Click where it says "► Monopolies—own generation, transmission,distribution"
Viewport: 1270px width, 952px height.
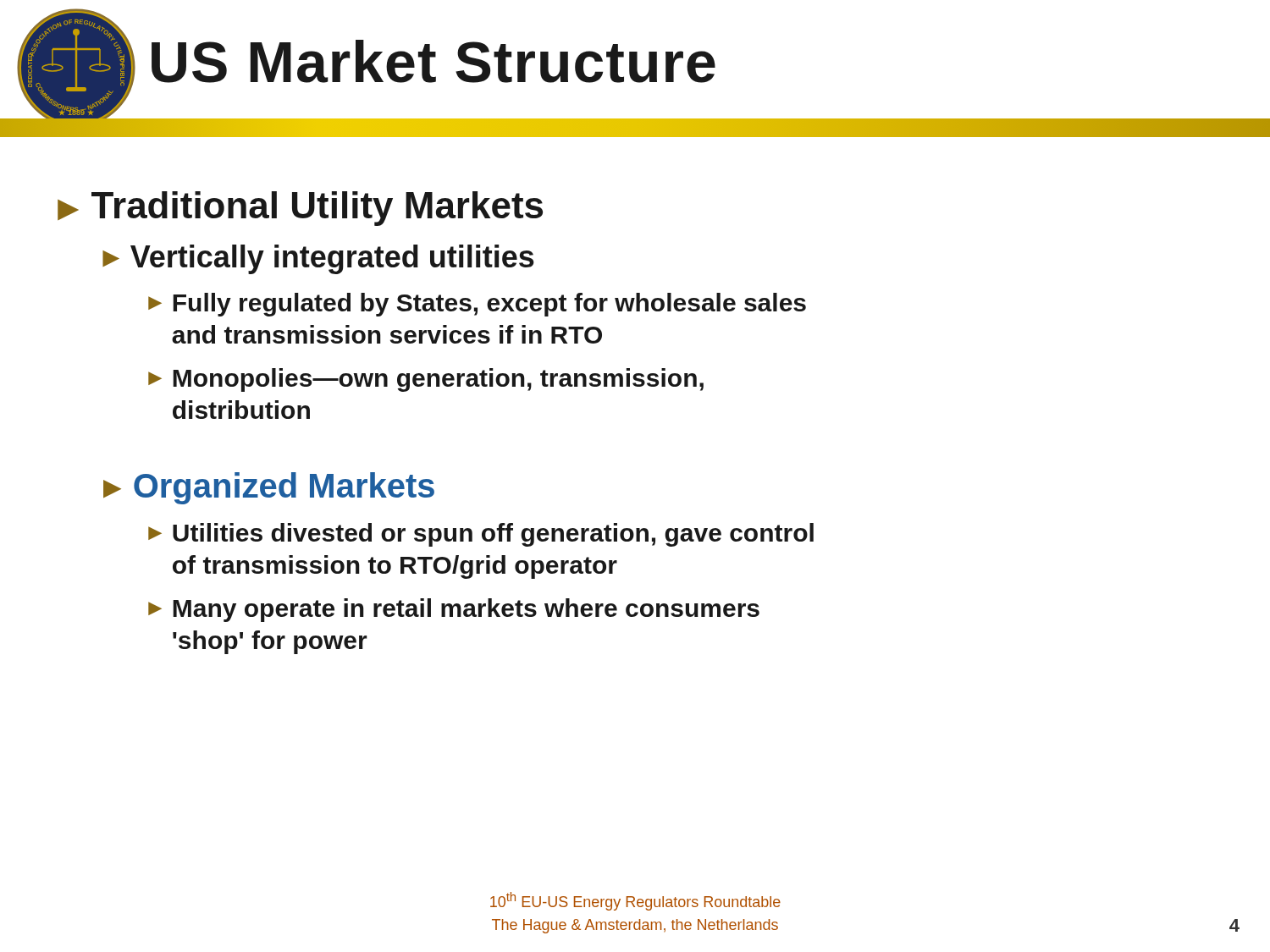tap(424, 394)
